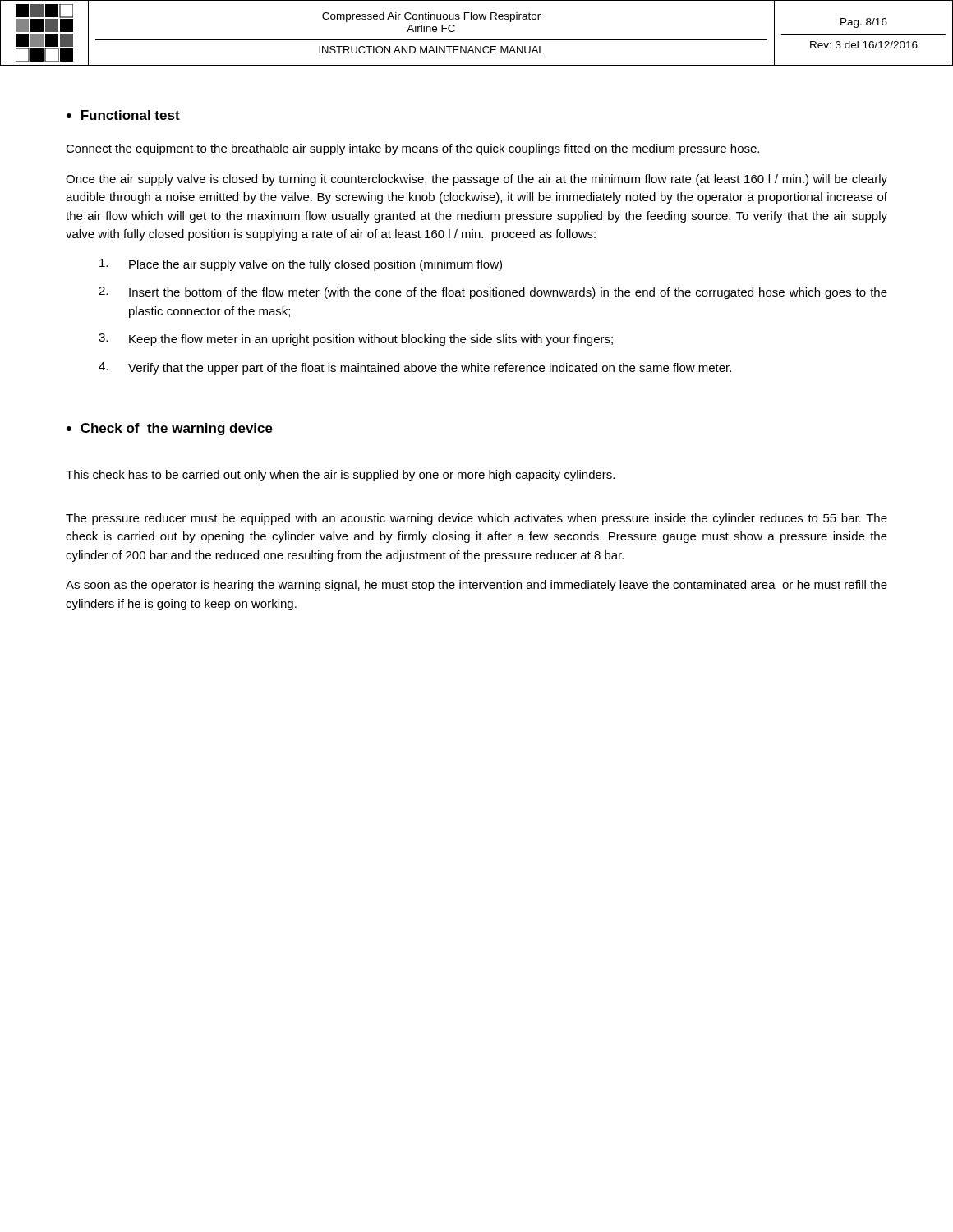Click on the block starting "2. Insert the bottom of the flow meter"
The height and width of the screenshot is (1232, 953).
493,302
